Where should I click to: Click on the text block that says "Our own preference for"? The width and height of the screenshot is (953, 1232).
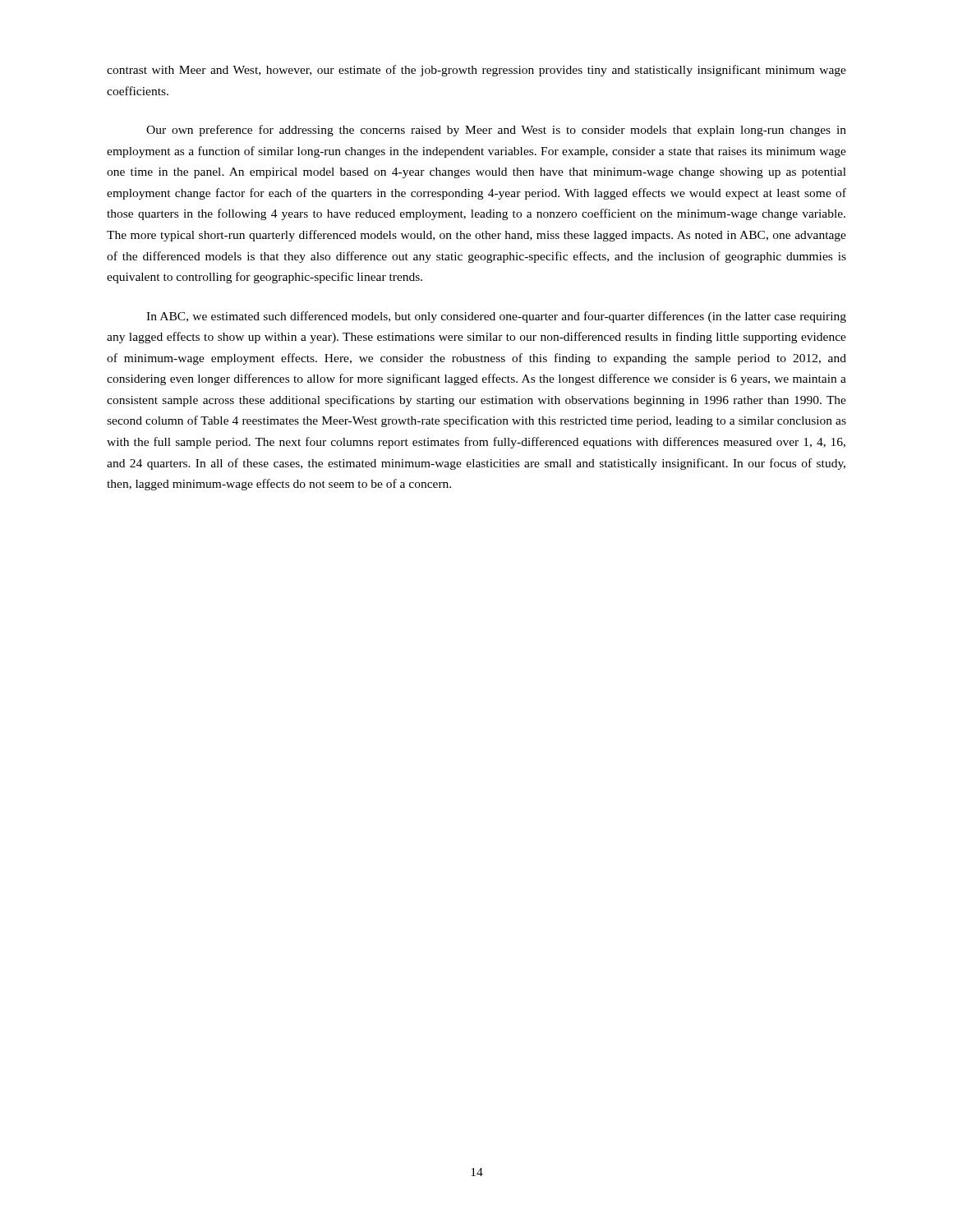(x=476, y=203)
